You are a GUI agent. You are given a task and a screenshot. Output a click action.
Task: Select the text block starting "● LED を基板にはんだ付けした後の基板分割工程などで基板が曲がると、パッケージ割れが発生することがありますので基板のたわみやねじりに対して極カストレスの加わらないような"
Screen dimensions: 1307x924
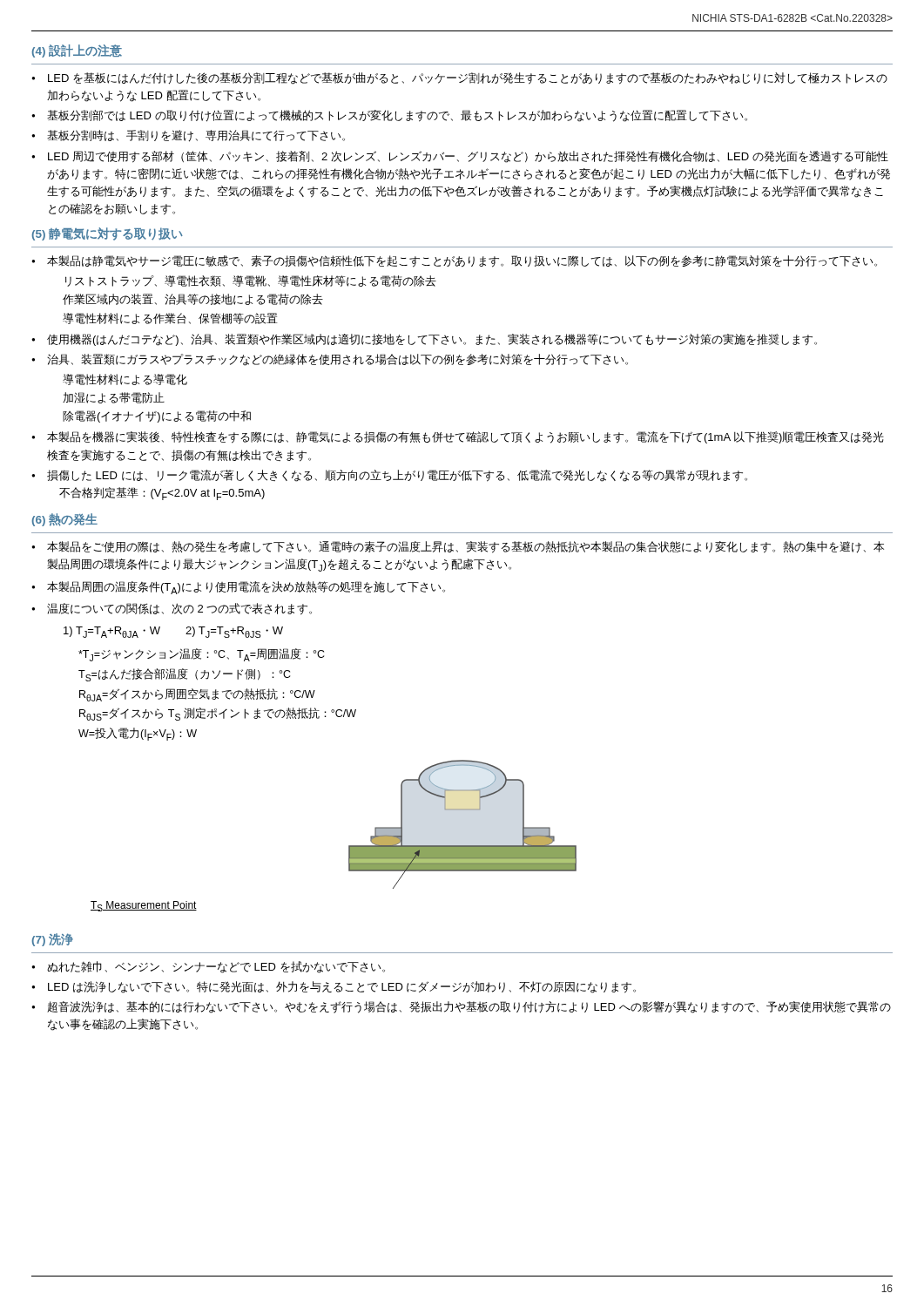click(462, 87)
